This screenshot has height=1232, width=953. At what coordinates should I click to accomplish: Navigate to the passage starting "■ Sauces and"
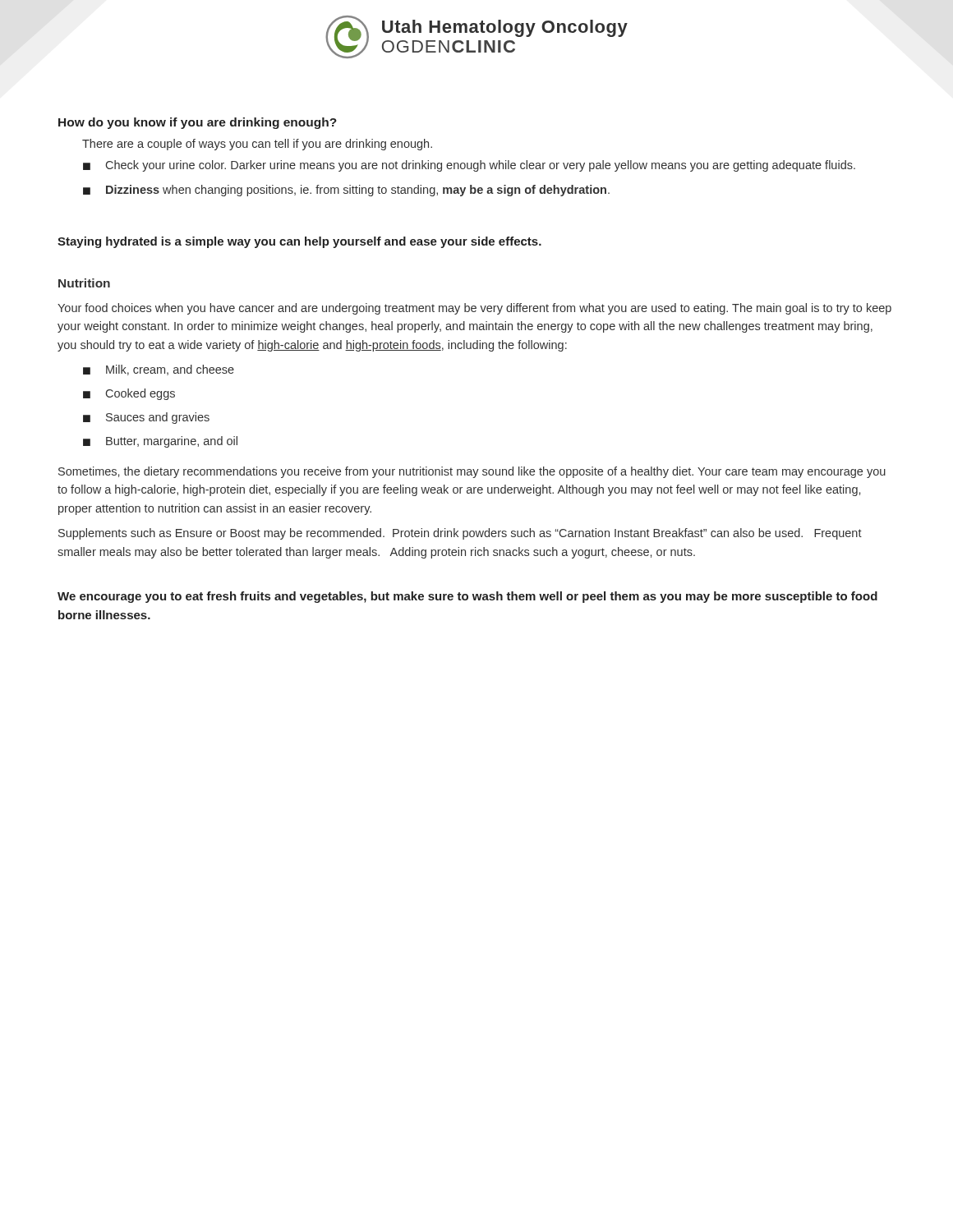pyautogui.click(x=146, y=419)
